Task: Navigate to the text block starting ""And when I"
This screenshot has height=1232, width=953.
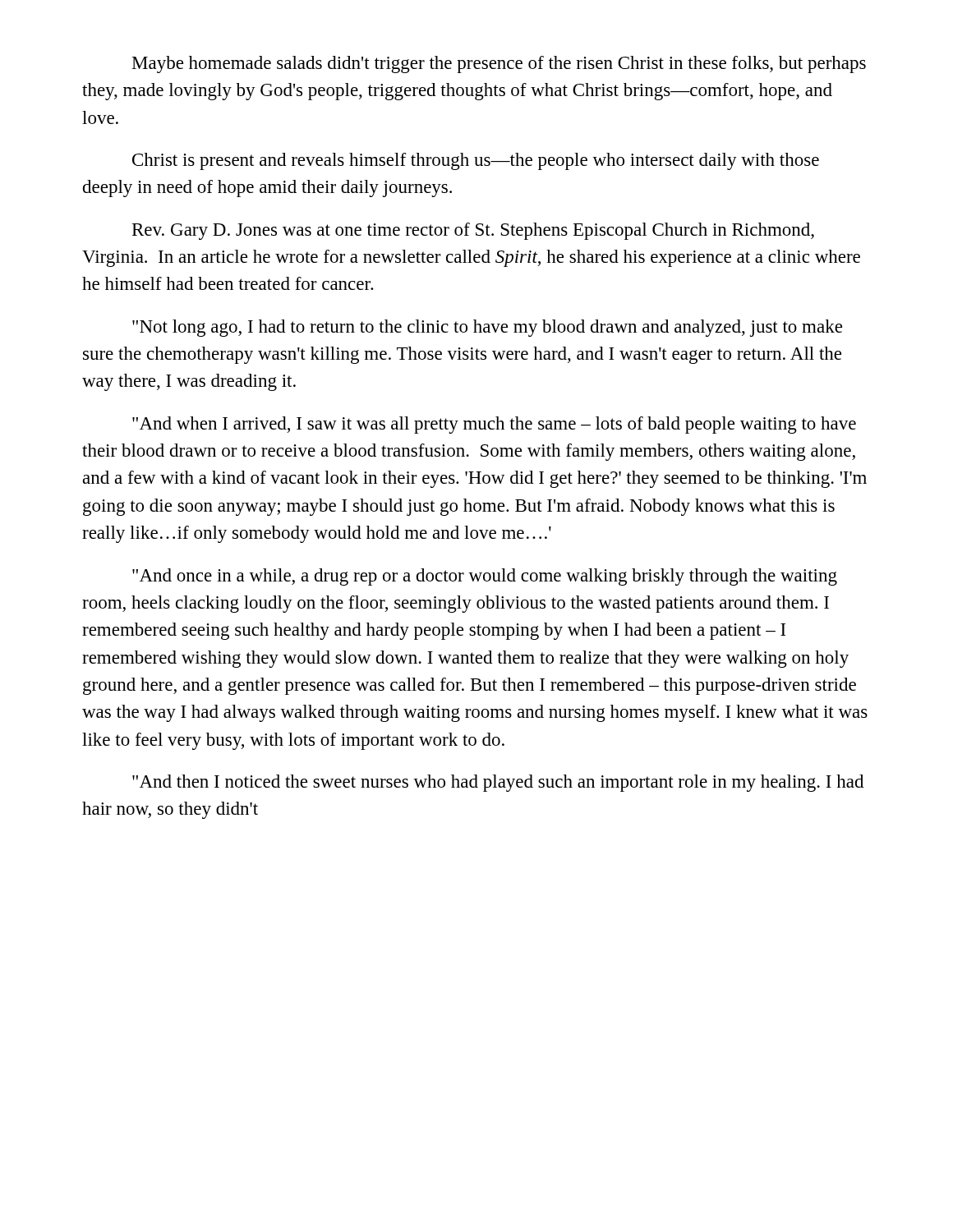Action: pos(476,478)
